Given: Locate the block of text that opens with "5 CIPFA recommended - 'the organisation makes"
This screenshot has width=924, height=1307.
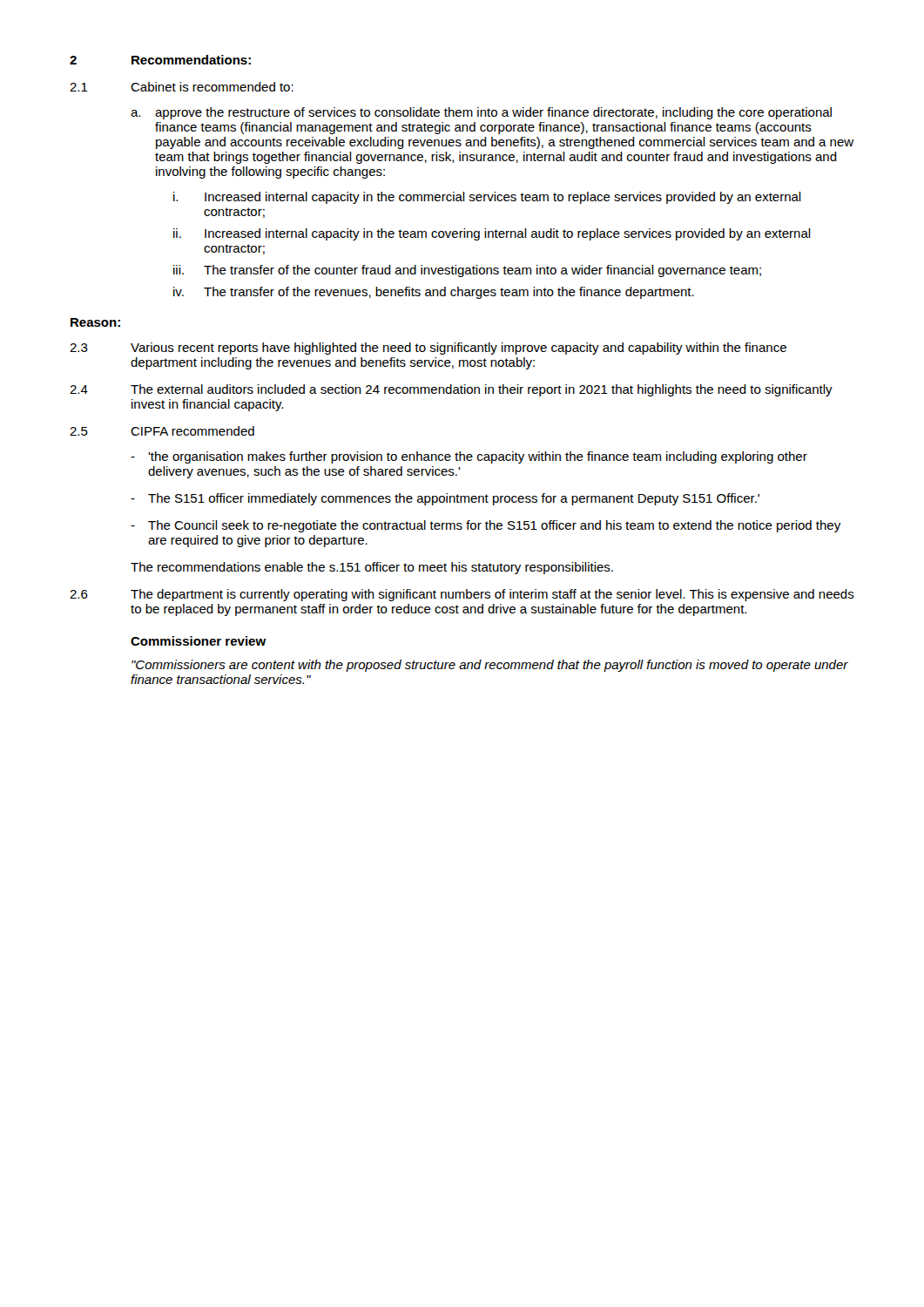Looking at the screenshot, I should point(462,499).
